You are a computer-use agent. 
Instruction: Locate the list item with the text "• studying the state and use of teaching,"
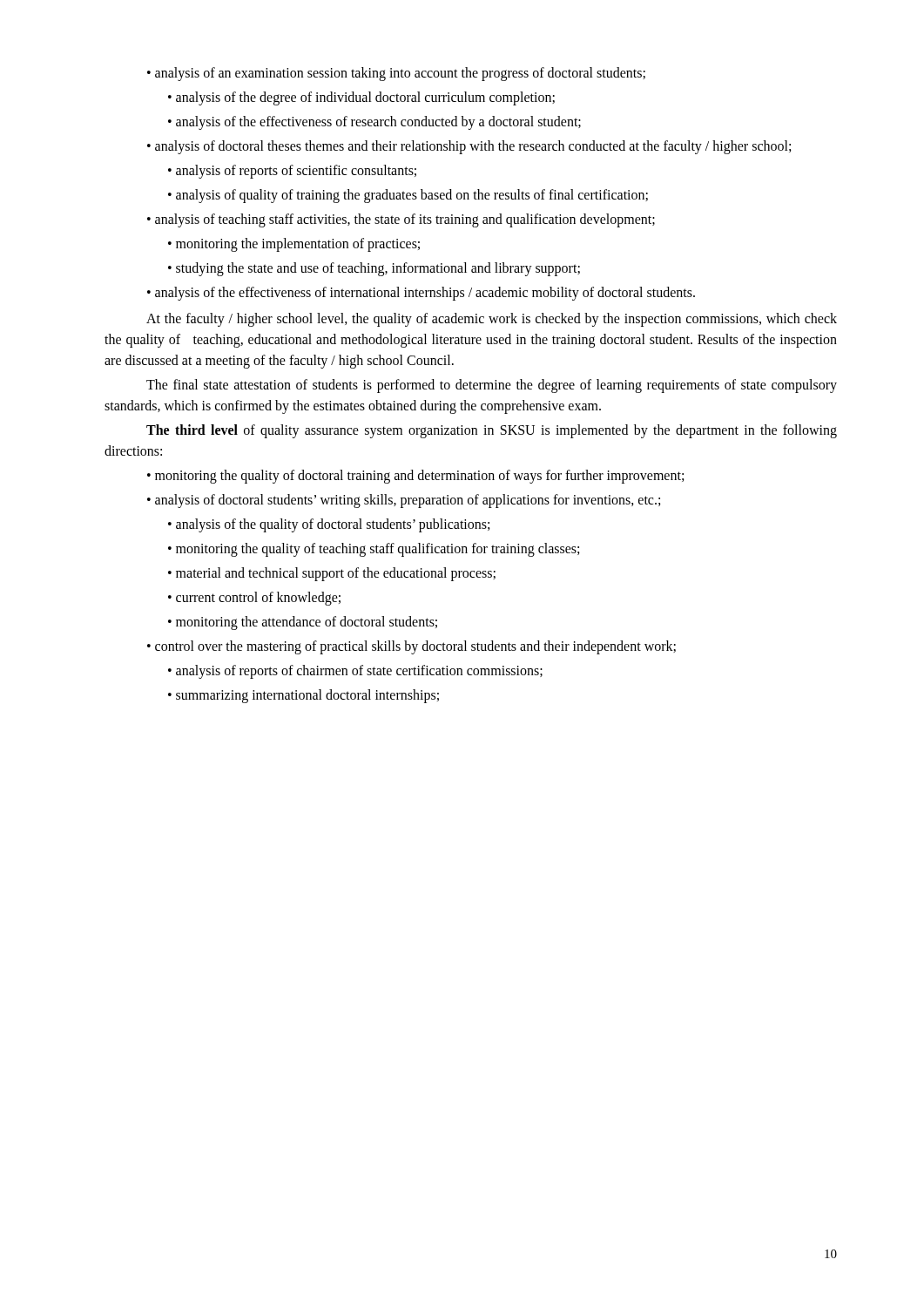click(374, 268)
